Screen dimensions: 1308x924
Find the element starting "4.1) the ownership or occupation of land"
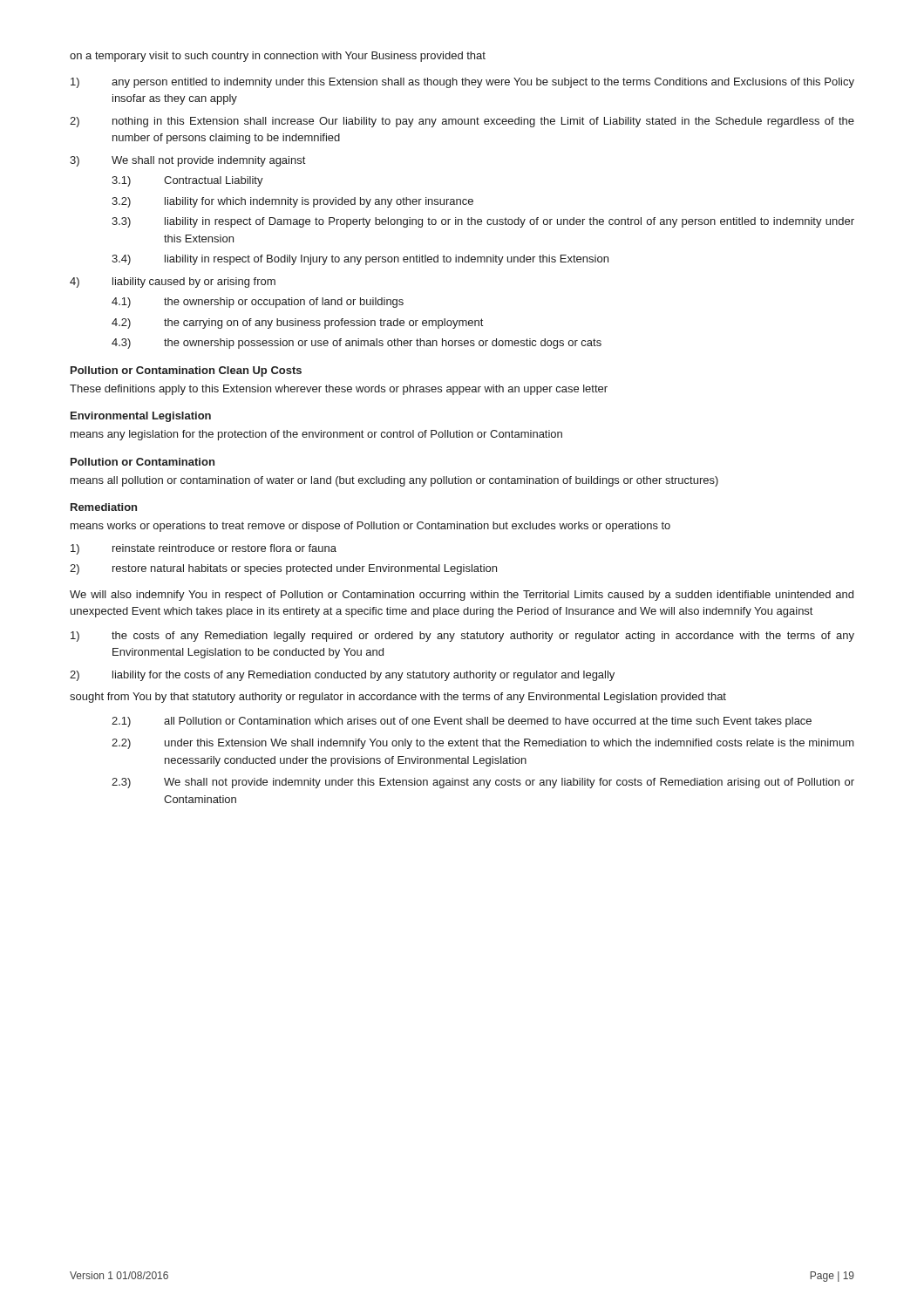(x=258, y=303)
